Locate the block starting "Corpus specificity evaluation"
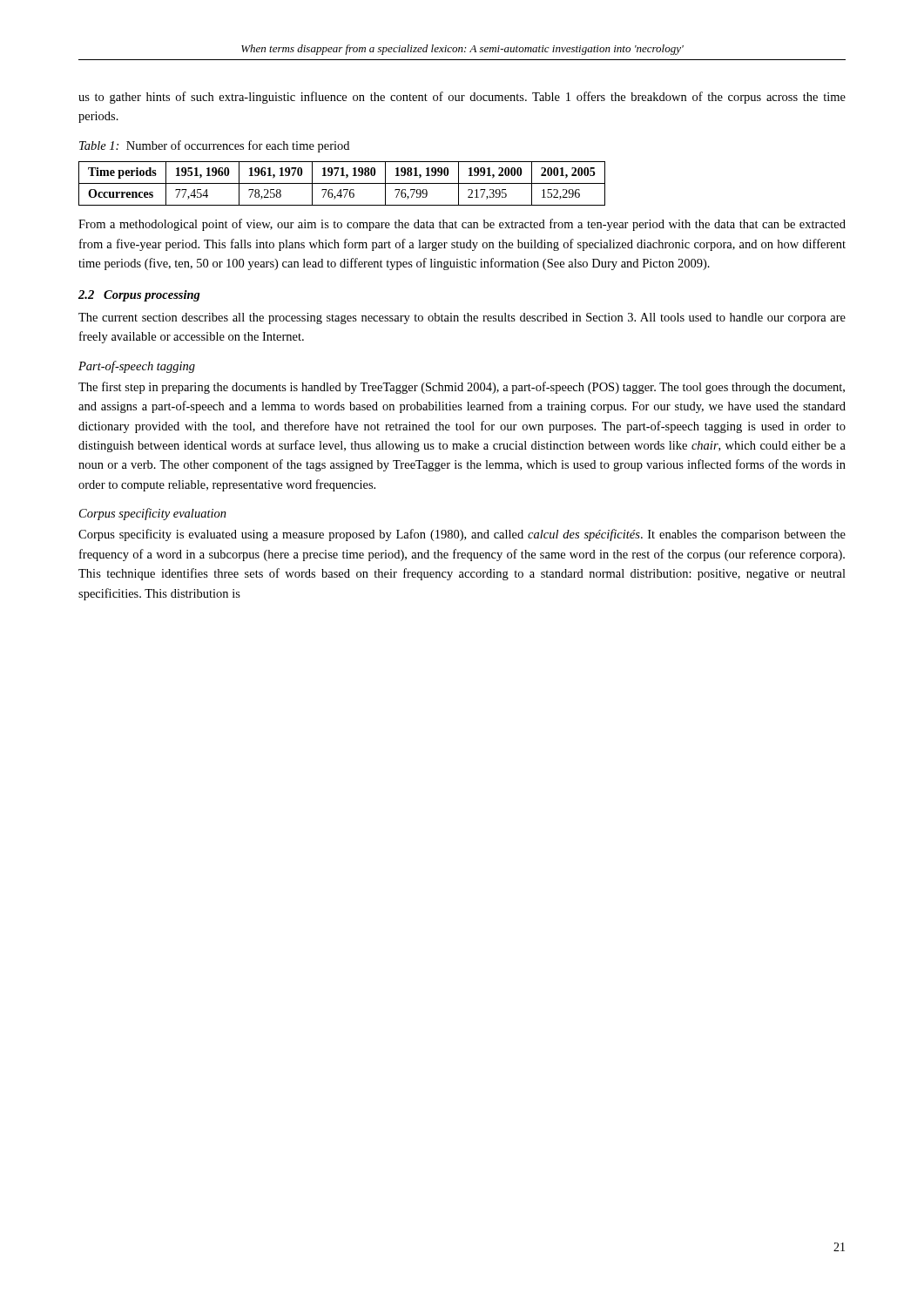This screenshot has height=1307, width=924. click(x=152, y=514)
